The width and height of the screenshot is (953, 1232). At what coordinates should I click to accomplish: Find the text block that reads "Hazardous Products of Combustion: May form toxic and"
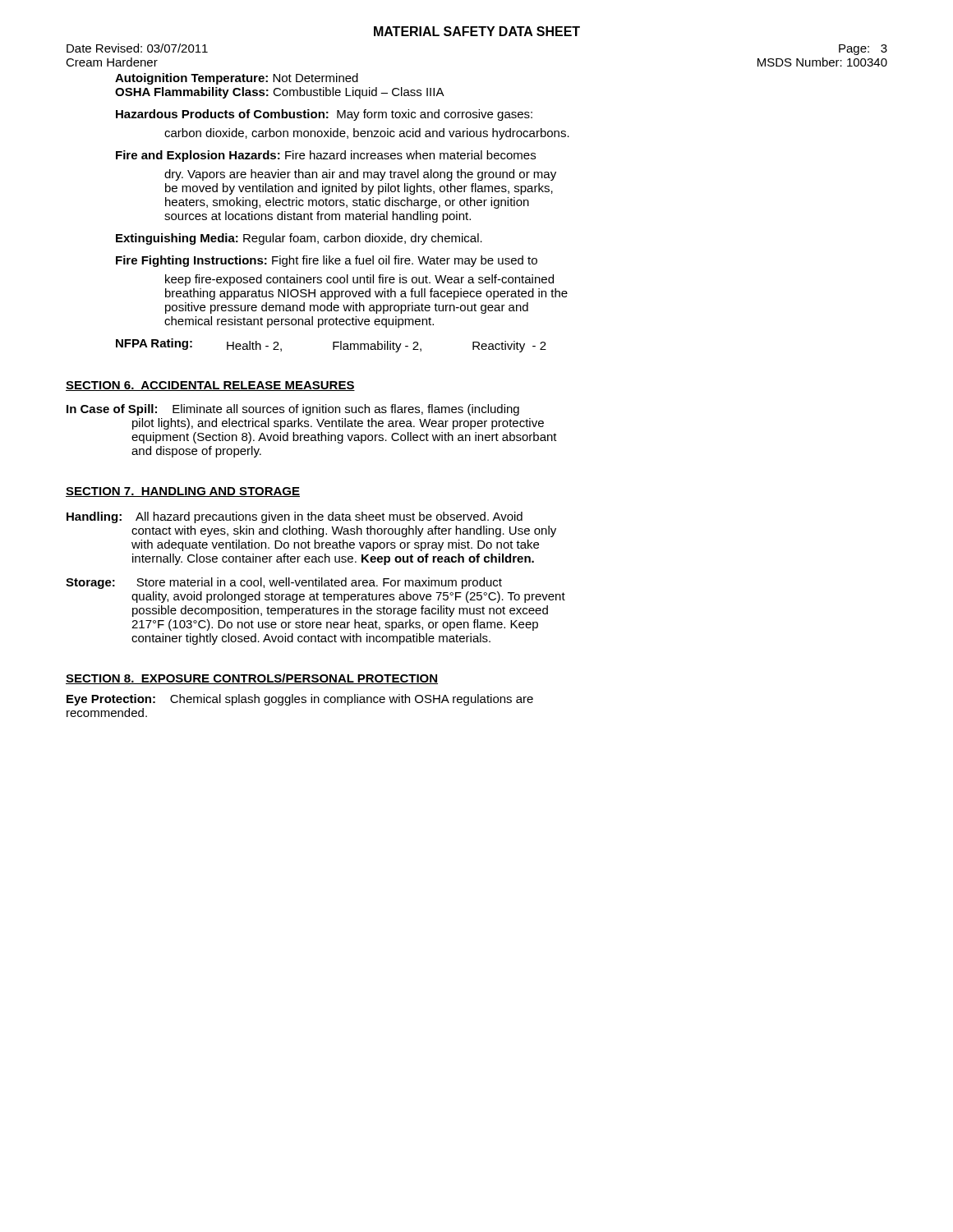click(x=501, y=123)
